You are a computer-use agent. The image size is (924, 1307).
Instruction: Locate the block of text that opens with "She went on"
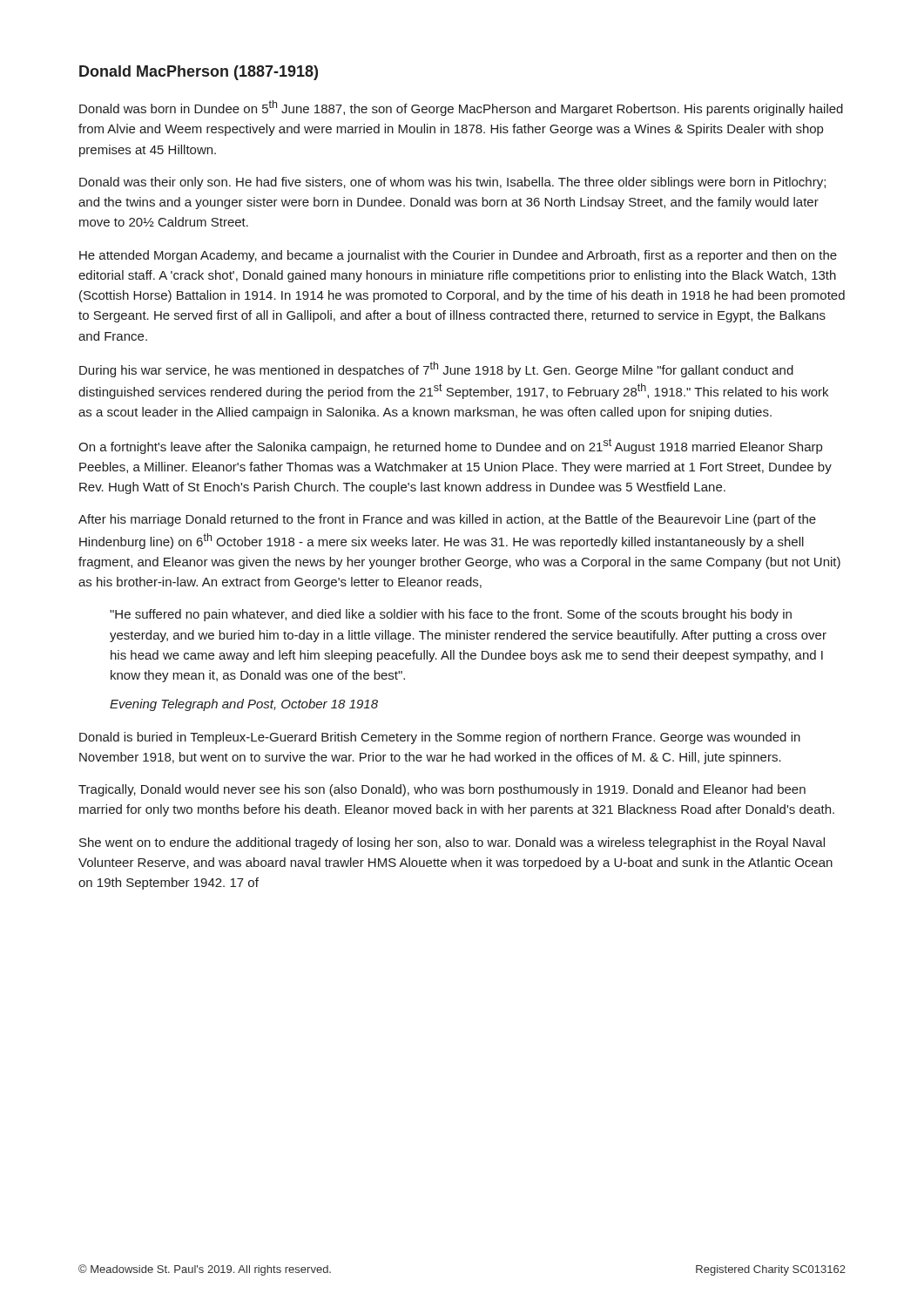click(x=456, y=862)
